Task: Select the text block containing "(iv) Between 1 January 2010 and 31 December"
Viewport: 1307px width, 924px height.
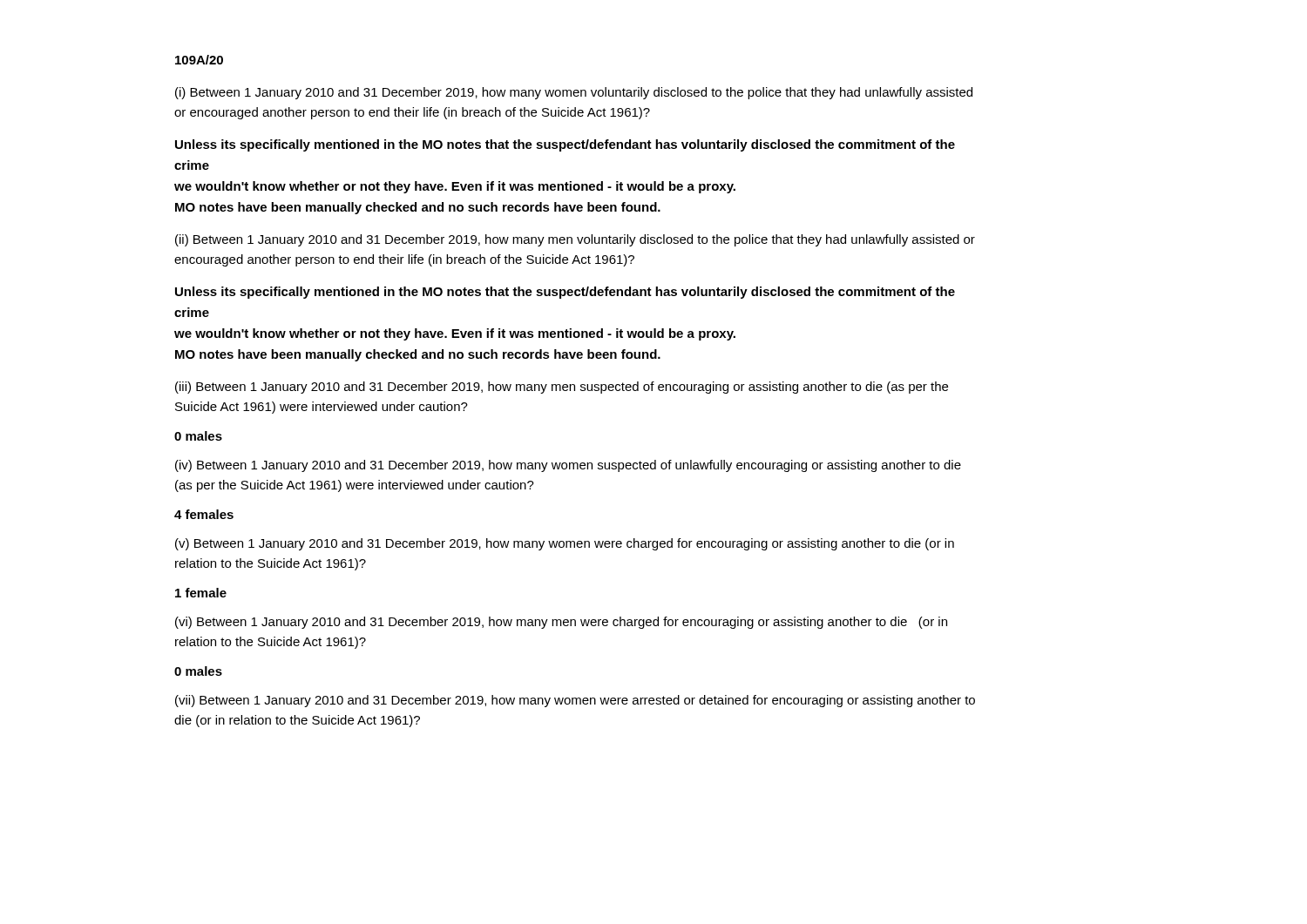Action: (568, 474)
